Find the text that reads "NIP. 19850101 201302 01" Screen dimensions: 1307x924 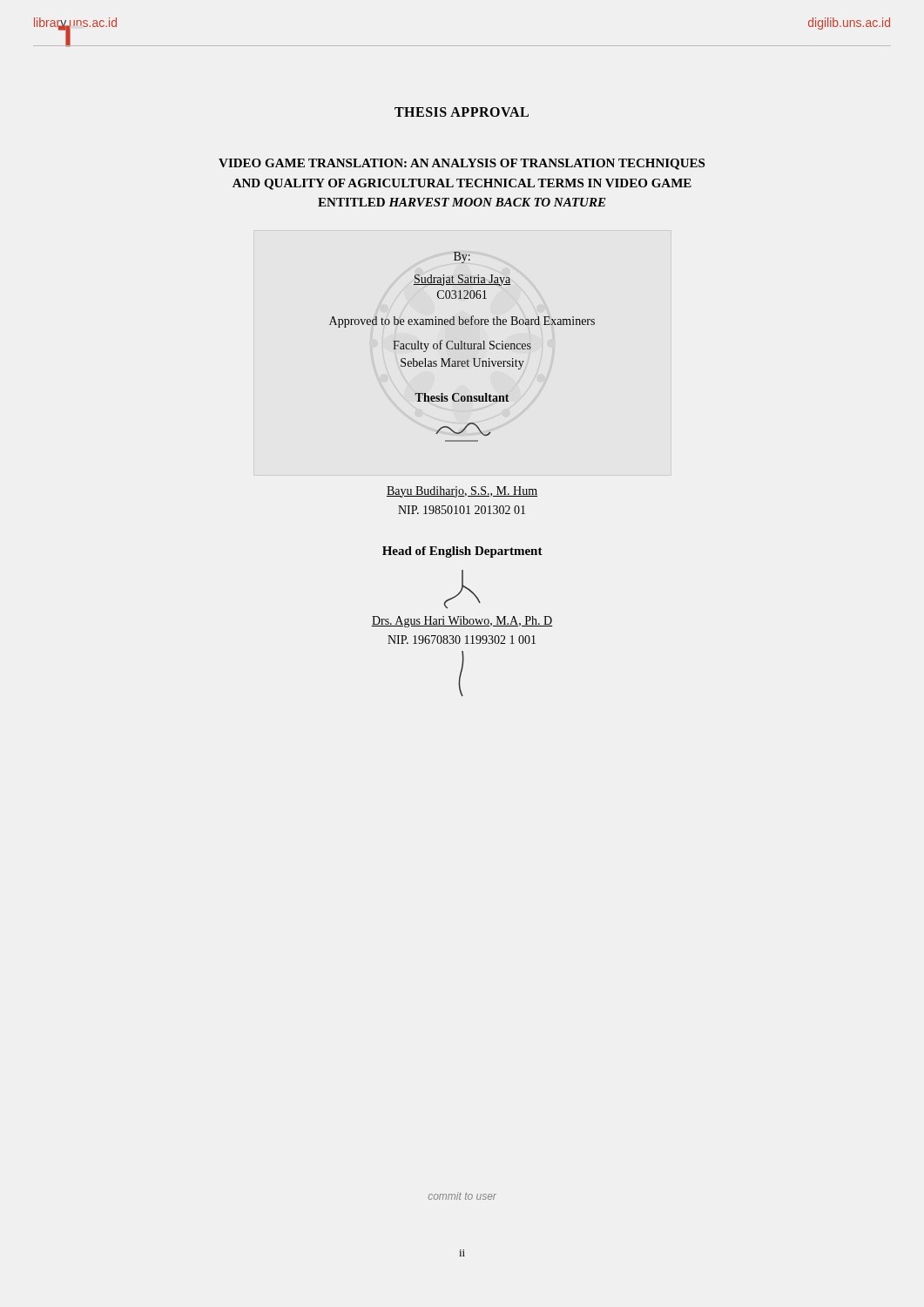[462, 510]
